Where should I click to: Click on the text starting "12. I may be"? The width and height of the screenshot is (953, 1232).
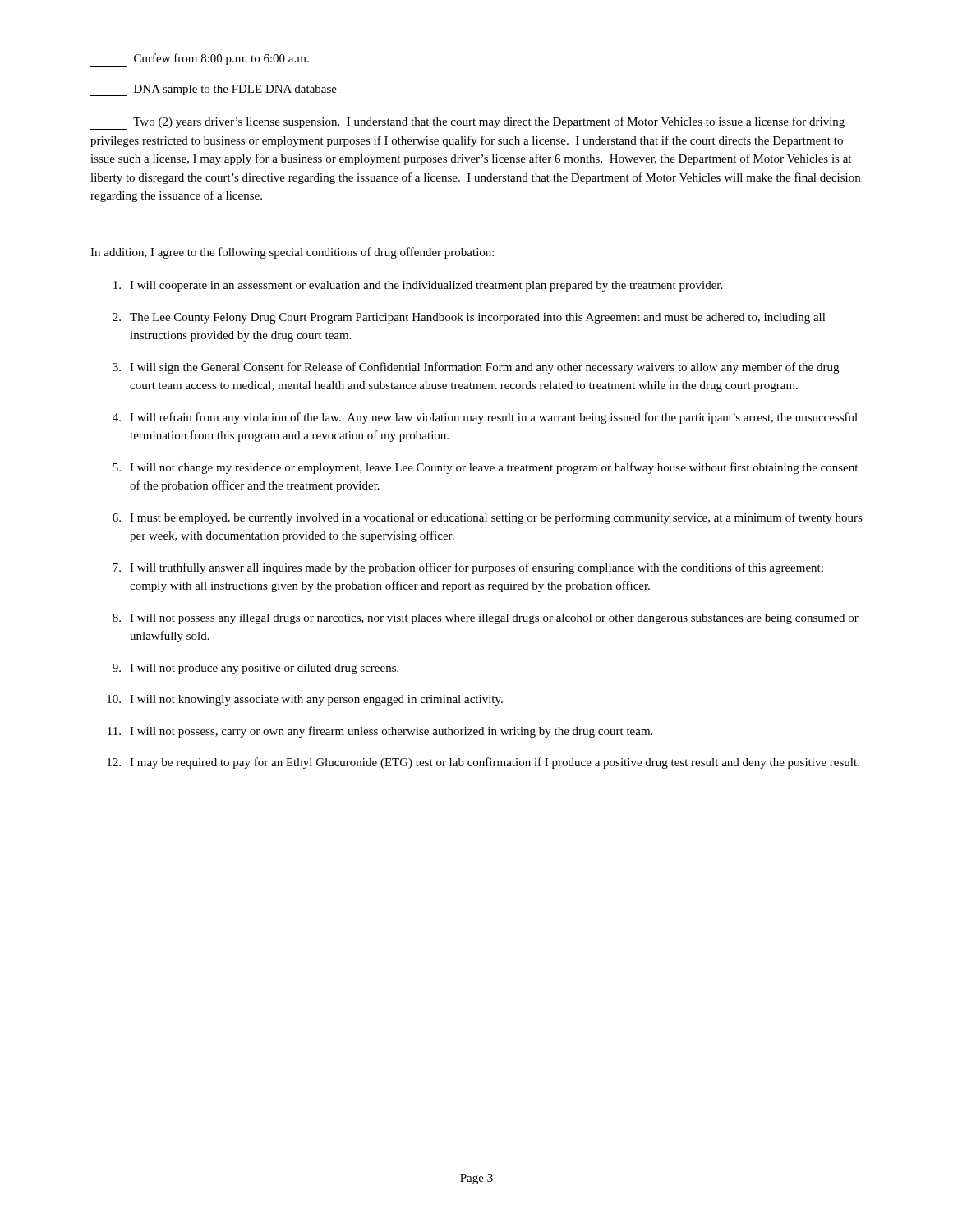pos(476,762)
